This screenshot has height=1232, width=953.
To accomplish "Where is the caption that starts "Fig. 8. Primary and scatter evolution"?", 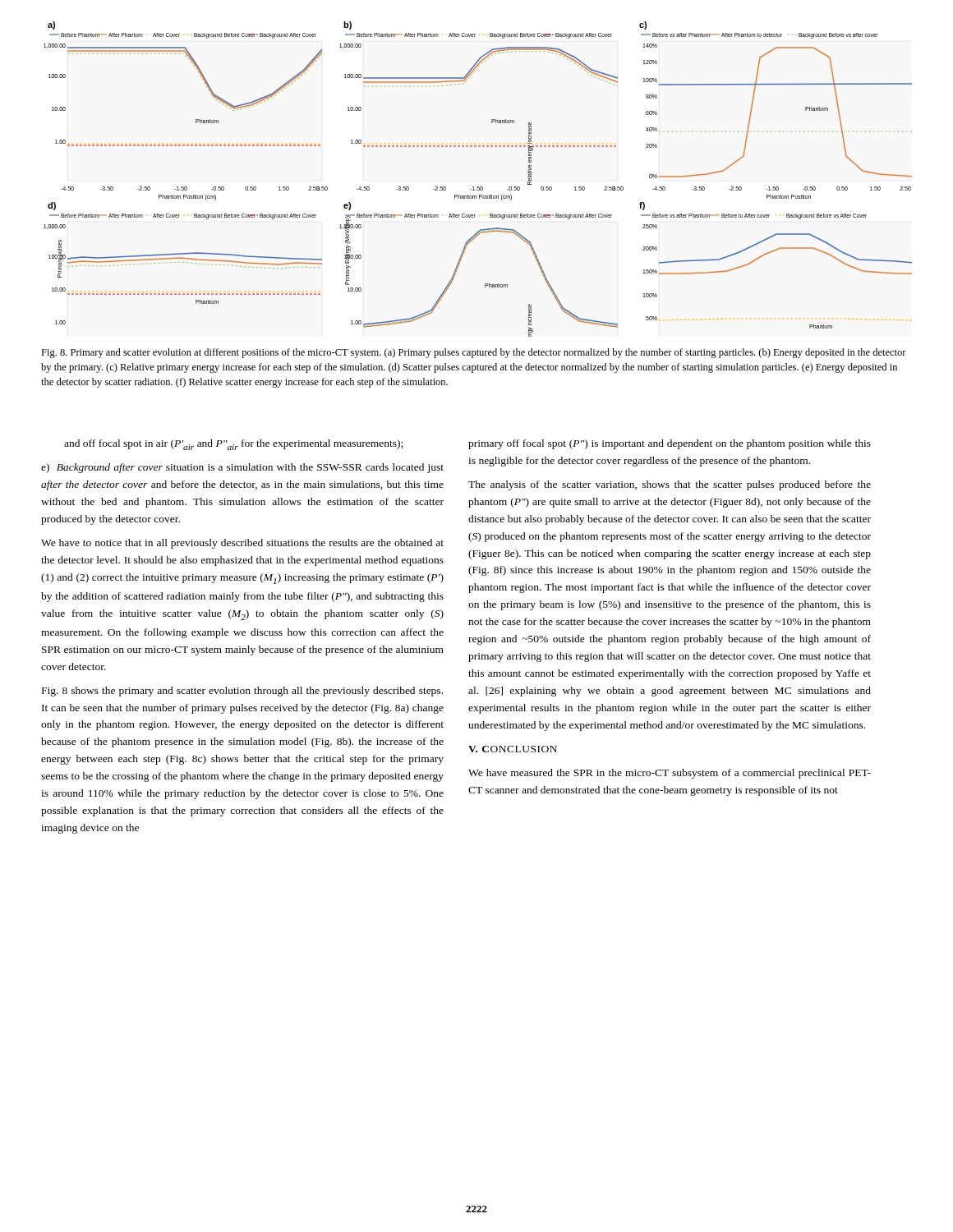I will (x=476, y=367).
